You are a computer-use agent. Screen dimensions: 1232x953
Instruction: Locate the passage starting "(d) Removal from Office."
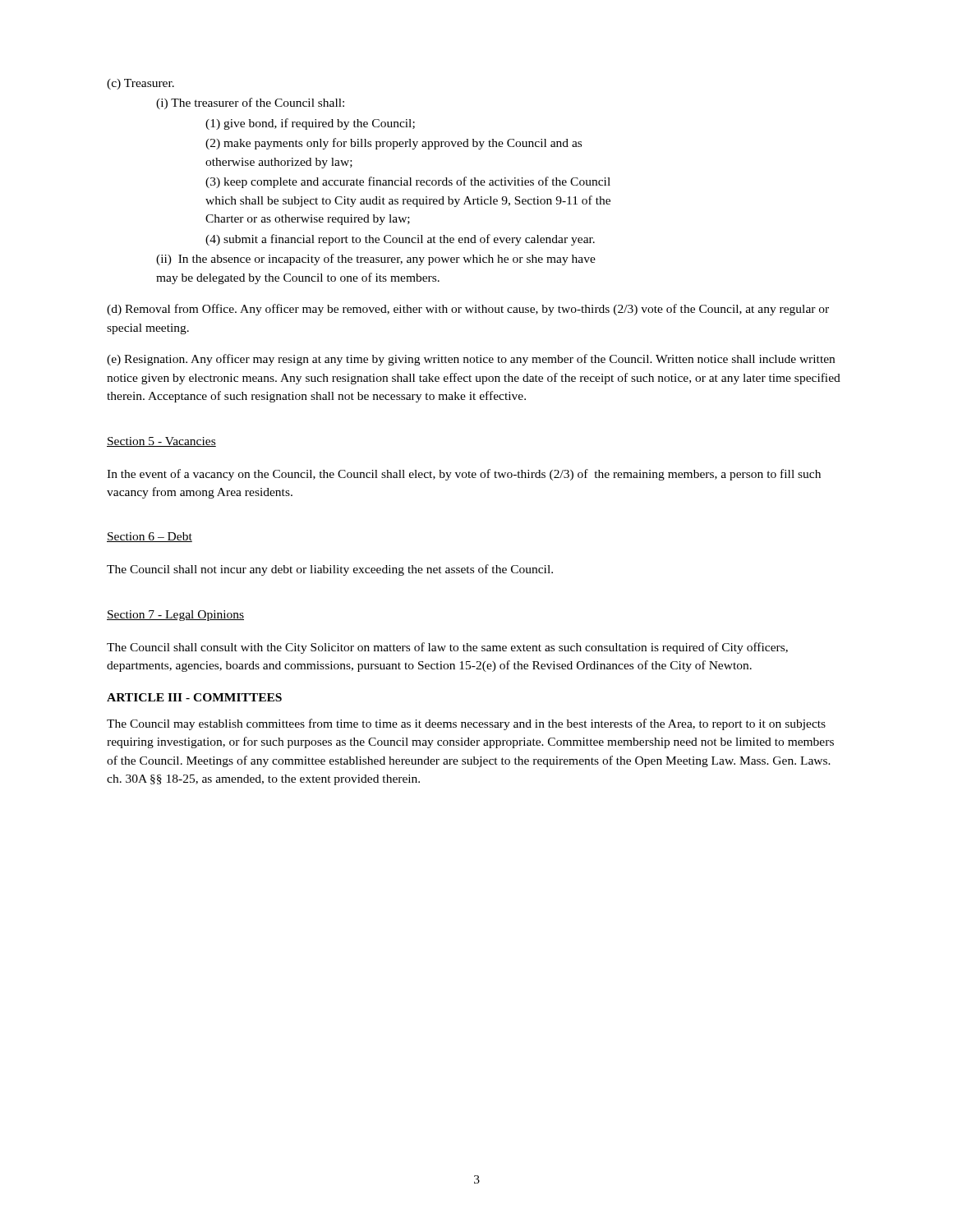468,318
